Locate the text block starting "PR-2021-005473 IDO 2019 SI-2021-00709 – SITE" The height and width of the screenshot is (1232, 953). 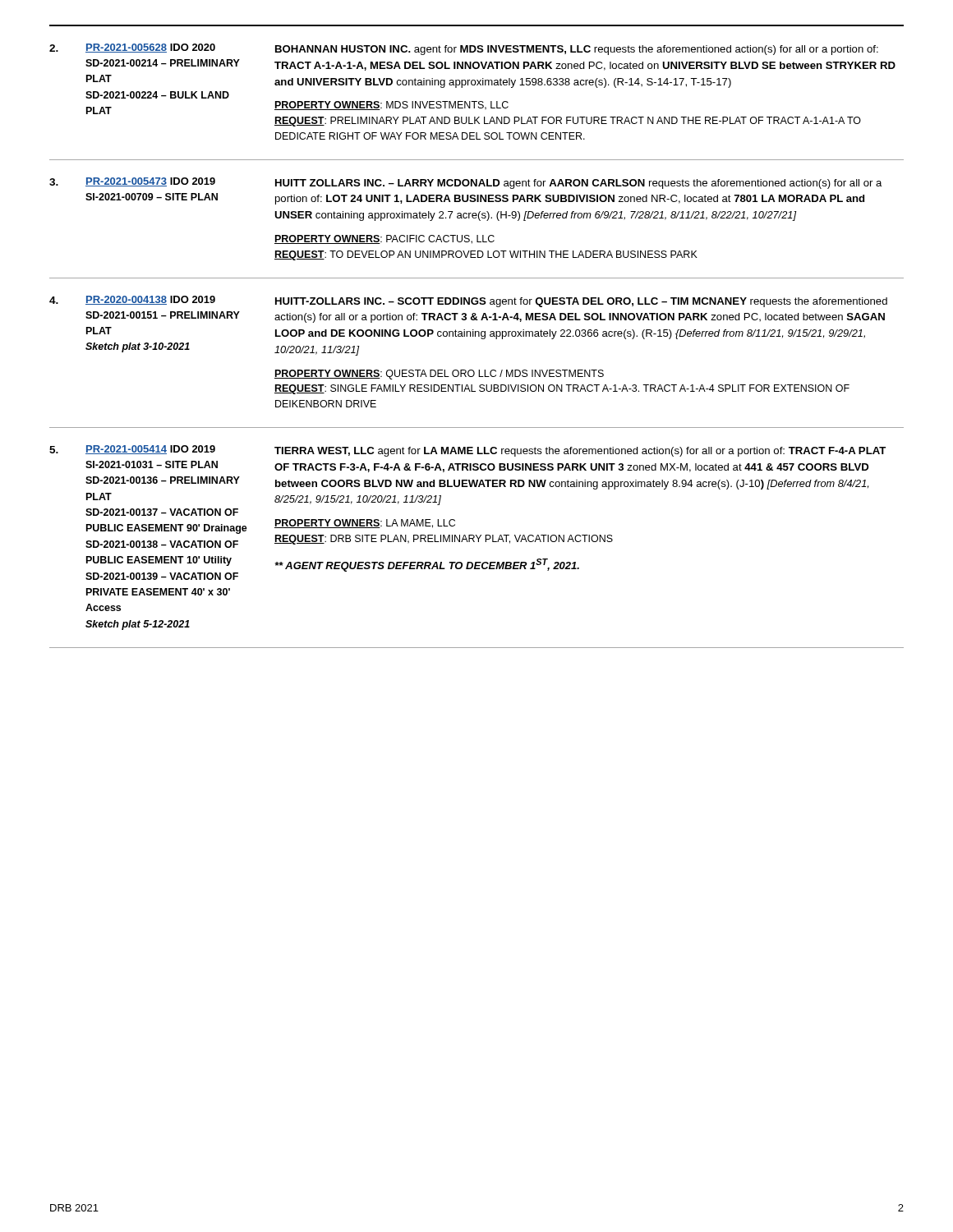172,190
